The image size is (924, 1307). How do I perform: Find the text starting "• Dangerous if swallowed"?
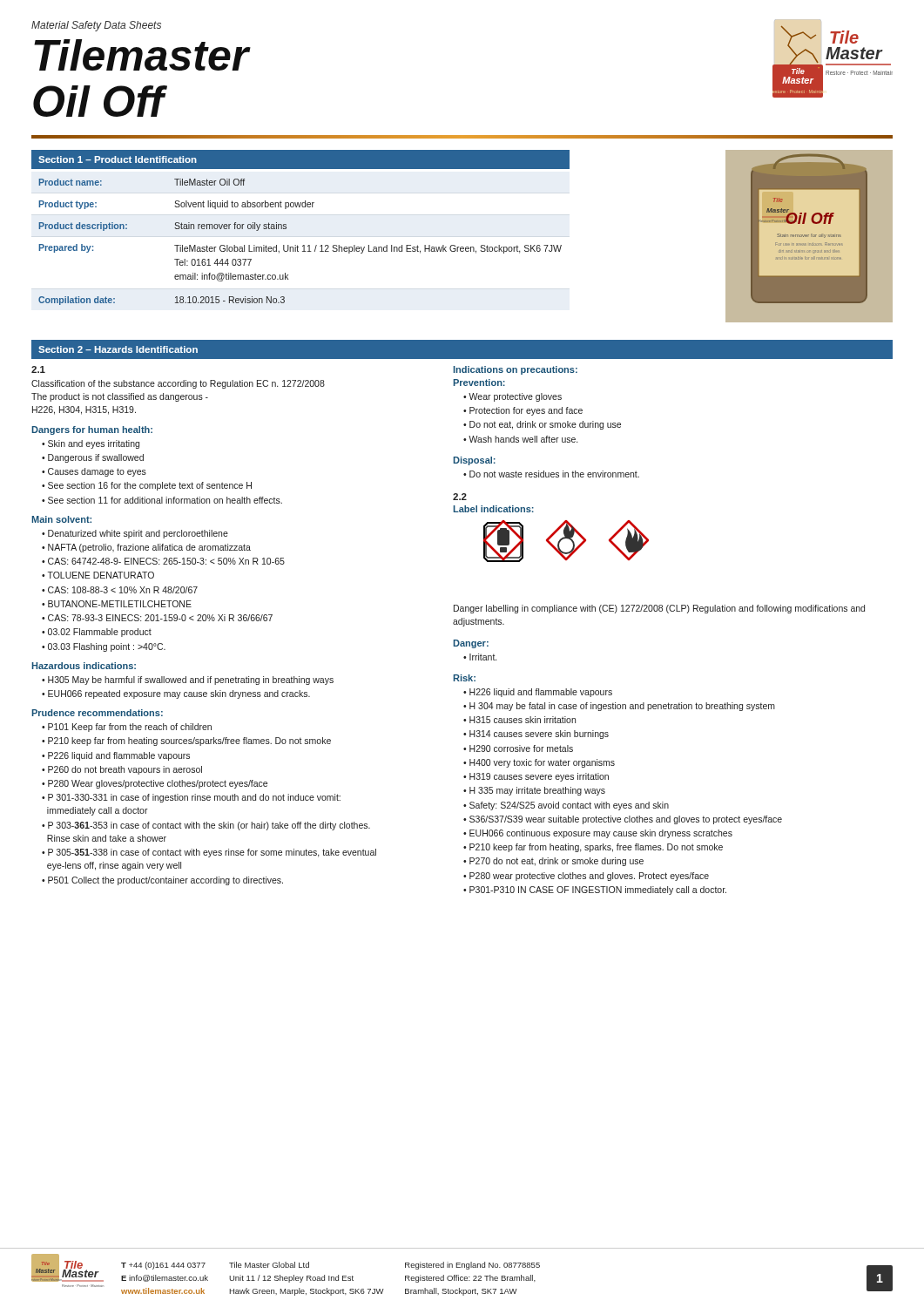93,457
